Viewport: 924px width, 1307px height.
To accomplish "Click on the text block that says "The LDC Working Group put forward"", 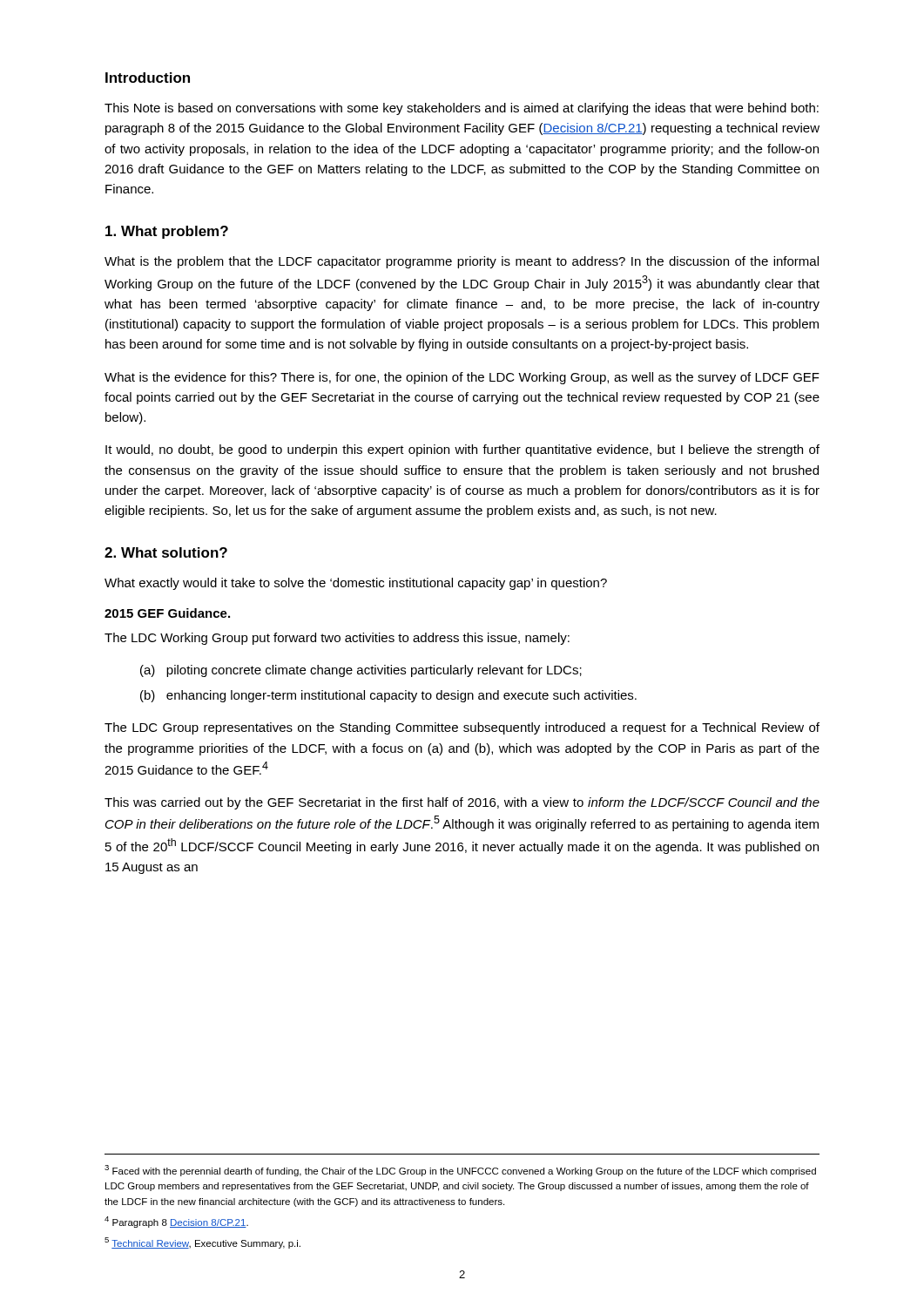I will tap(337, 637).
